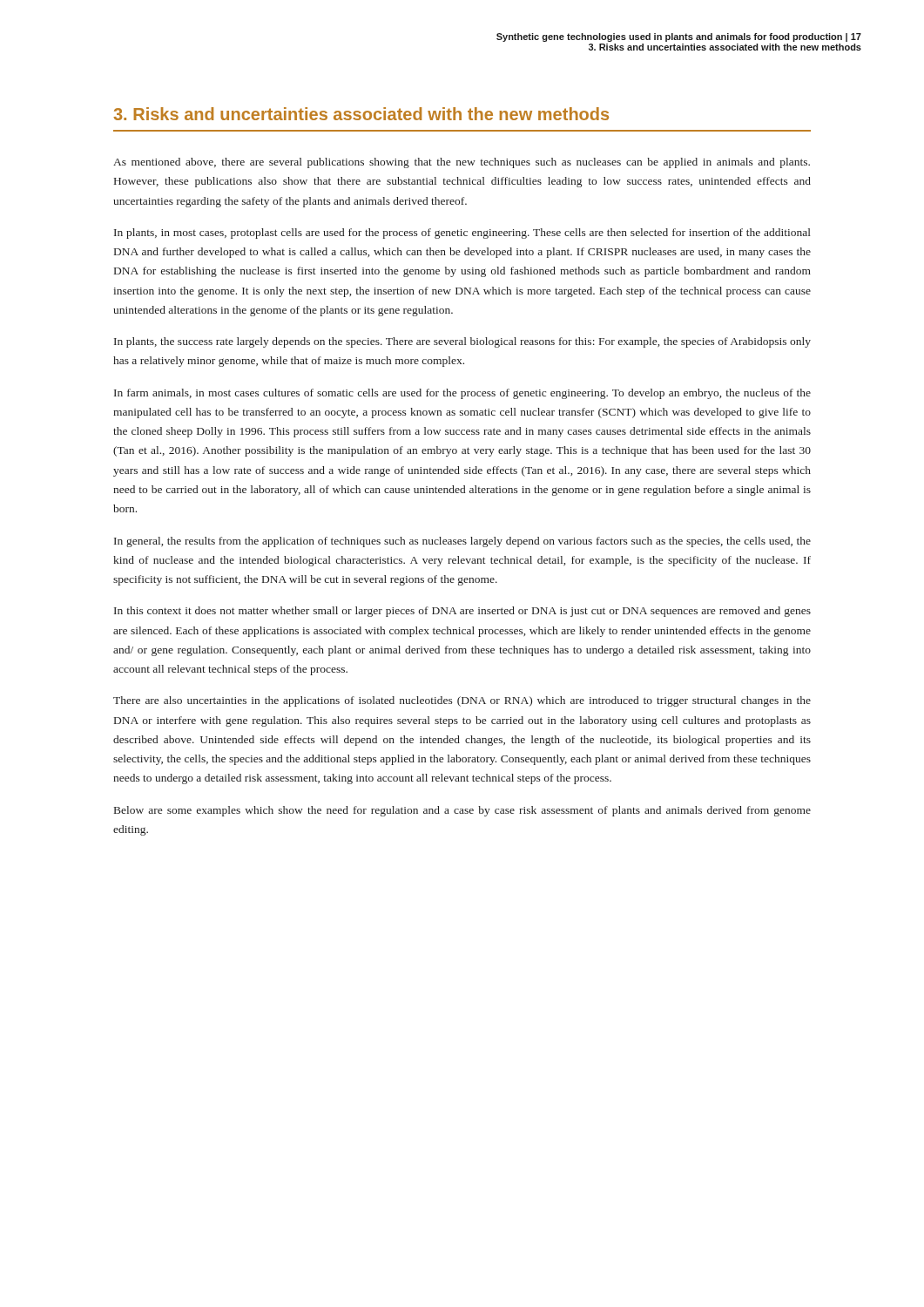This screenshot has height=1307, width=924.
Task: Select the section header that reads "3. Risks and"
Action: (x=462, y=118)
